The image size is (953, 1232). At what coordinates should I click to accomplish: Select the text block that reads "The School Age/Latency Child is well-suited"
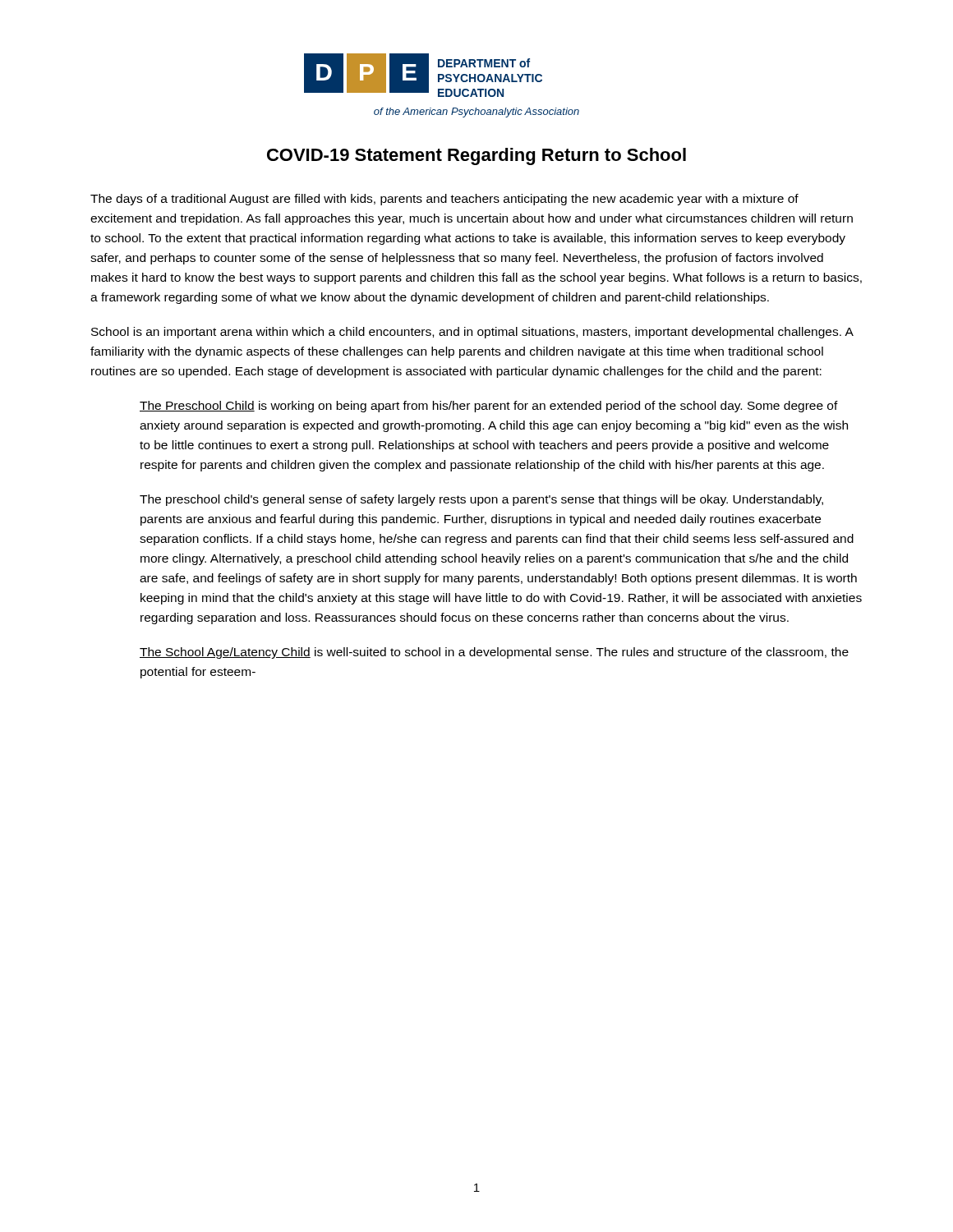pos(494,662)
